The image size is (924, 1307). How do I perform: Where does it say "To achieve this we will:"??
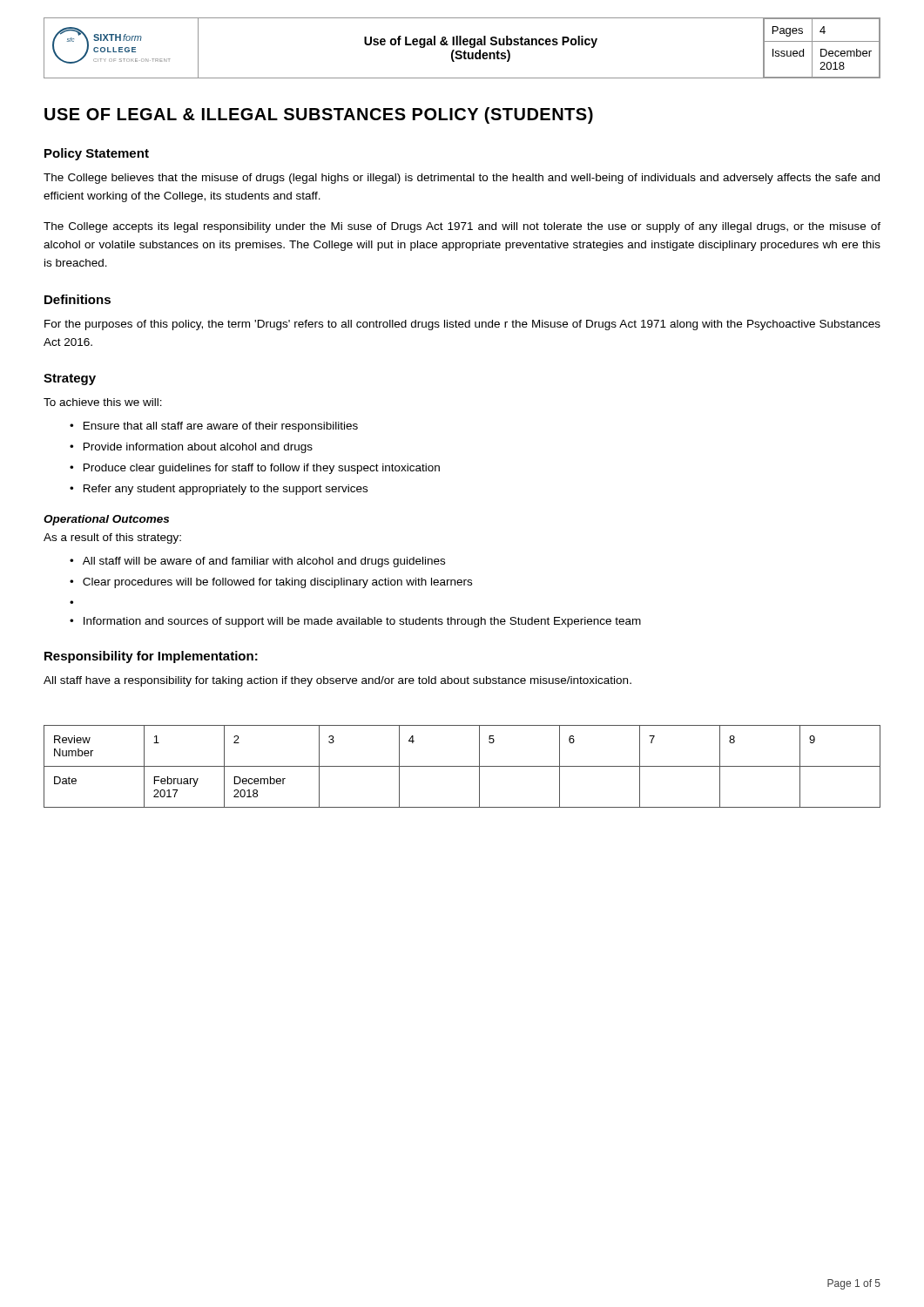103,403
